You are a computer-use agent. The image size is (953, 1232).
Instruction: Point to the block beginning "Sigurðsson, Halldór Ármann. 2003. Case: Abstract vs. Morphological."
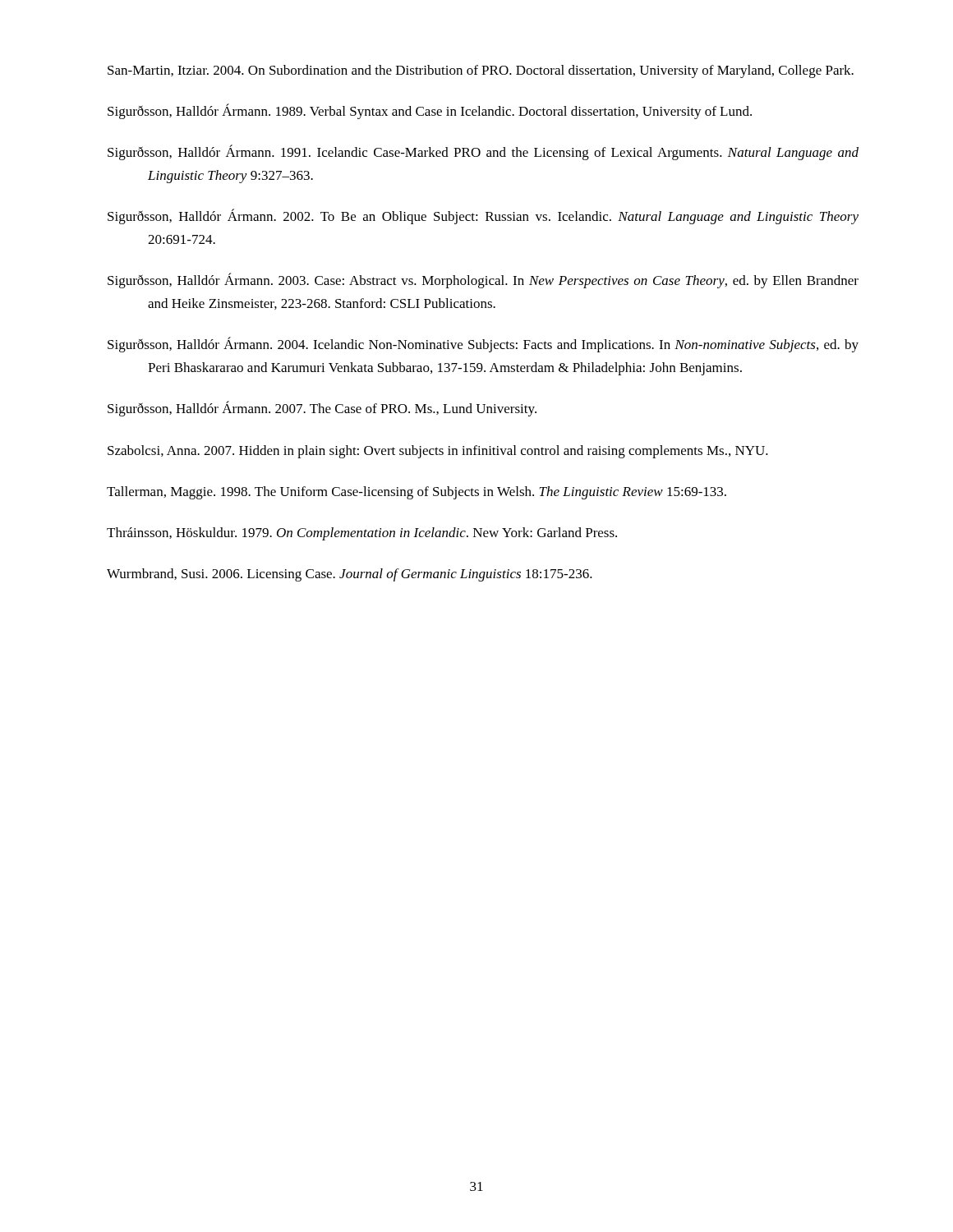[483, 292]
